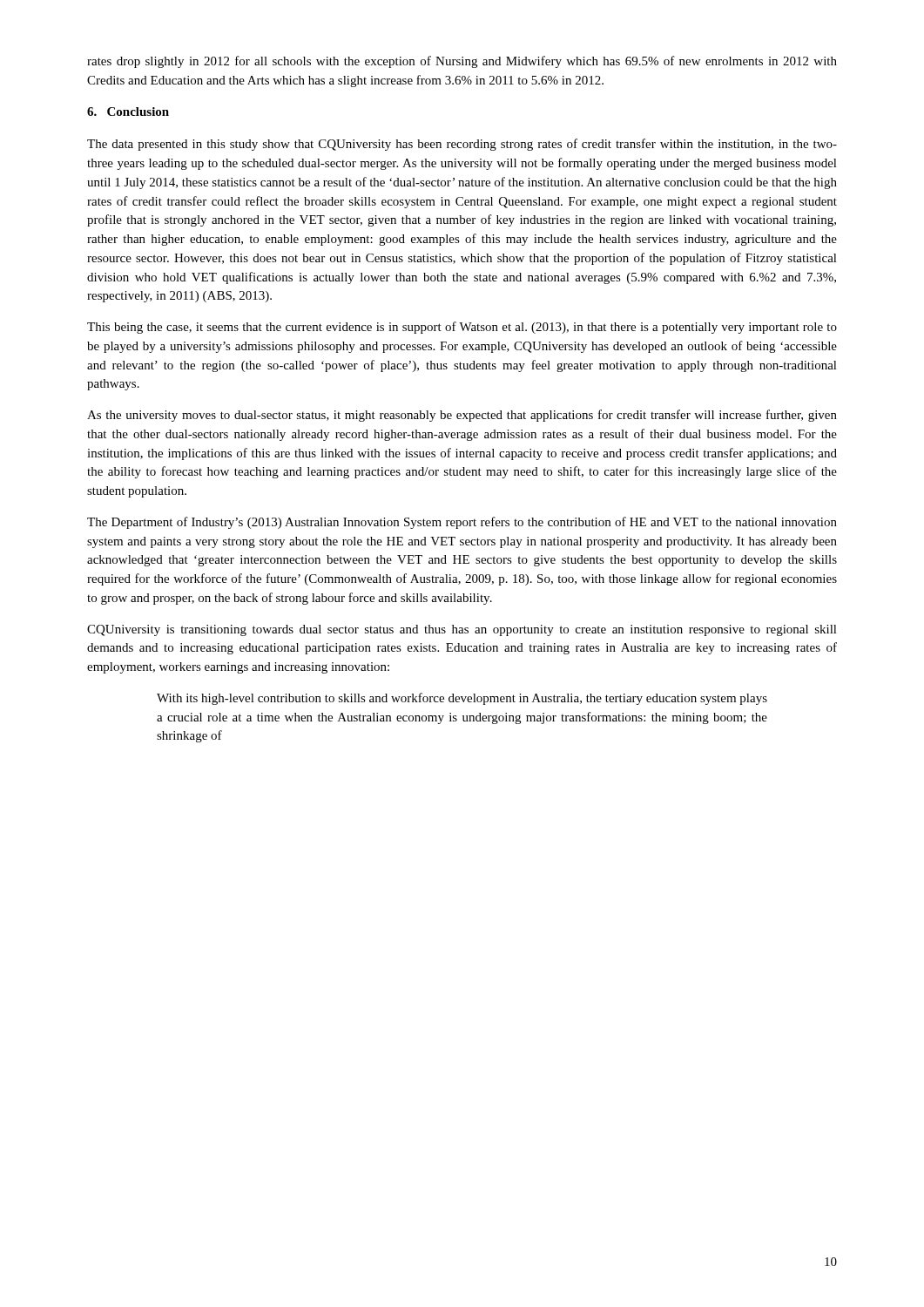Click on the text block that says "As the university moves to dual-sector status, it"

point(462,453)
